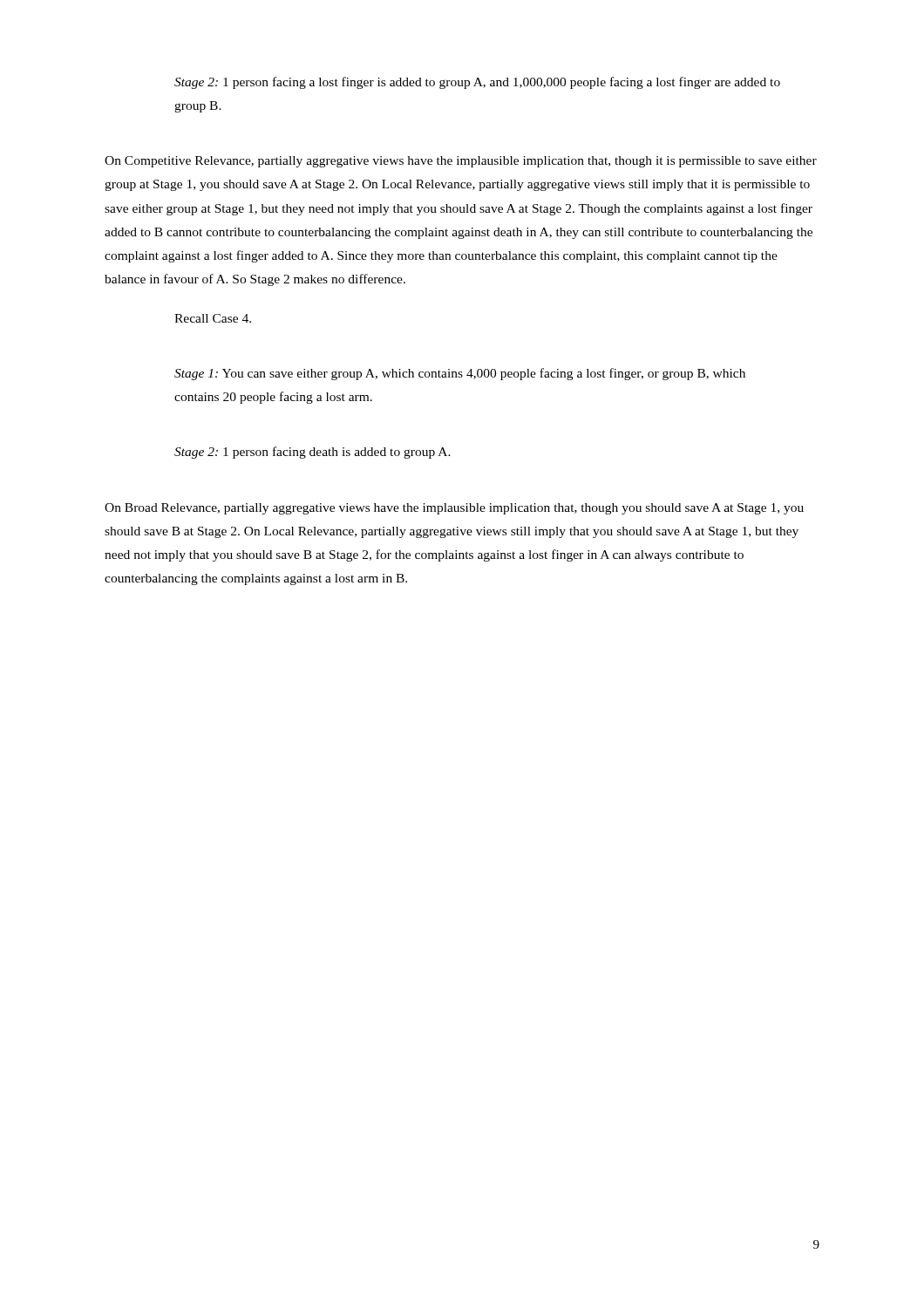Image resolution: width=924 pixels, height=1308 pixels.
Task: Click on the element starting "Stage 2: 1 person facing a"
Action: [x=479, y=93]
